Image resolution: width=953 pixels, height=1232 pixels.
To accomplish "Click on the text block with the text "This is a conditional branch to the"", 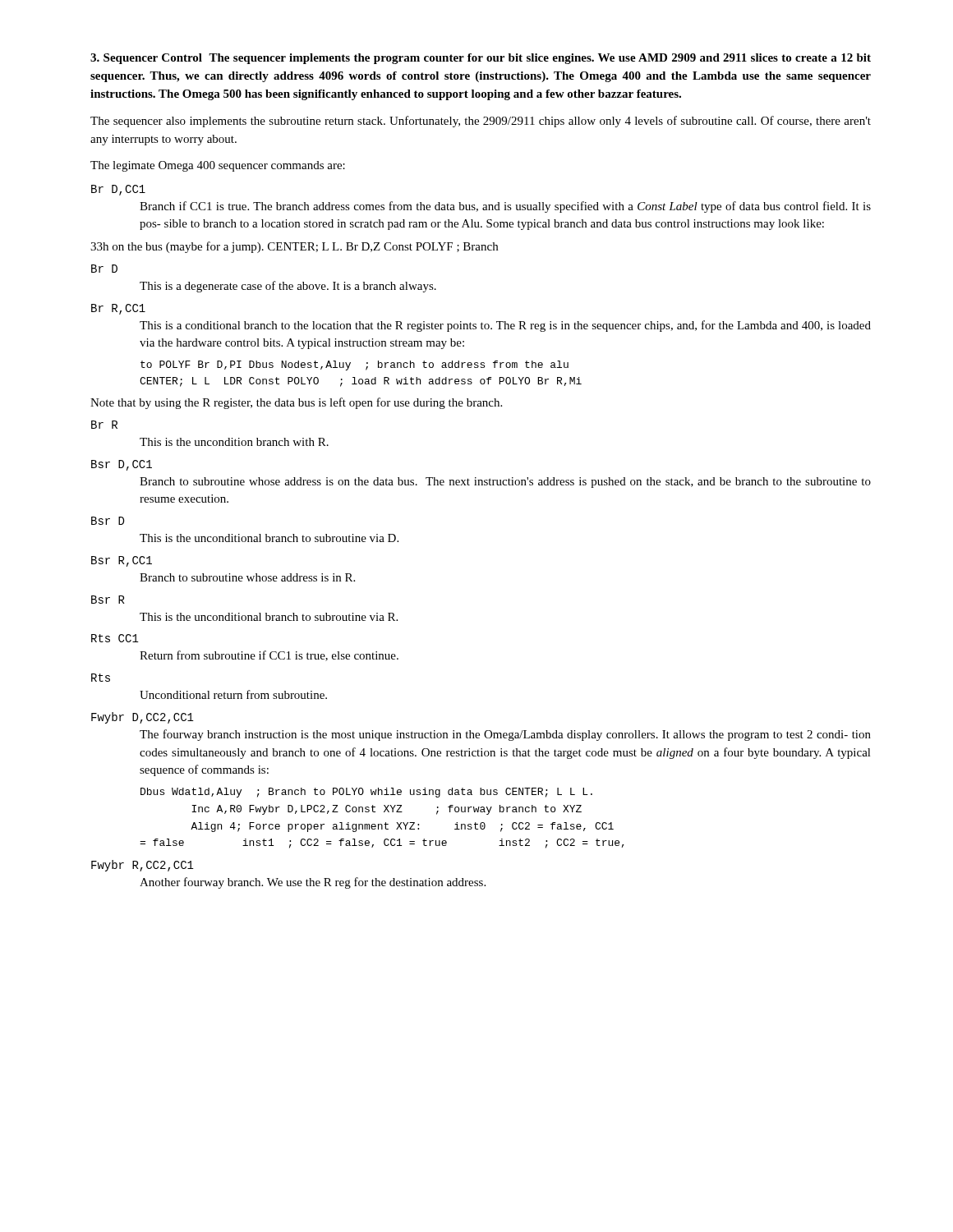I will [x=505, y=334].
